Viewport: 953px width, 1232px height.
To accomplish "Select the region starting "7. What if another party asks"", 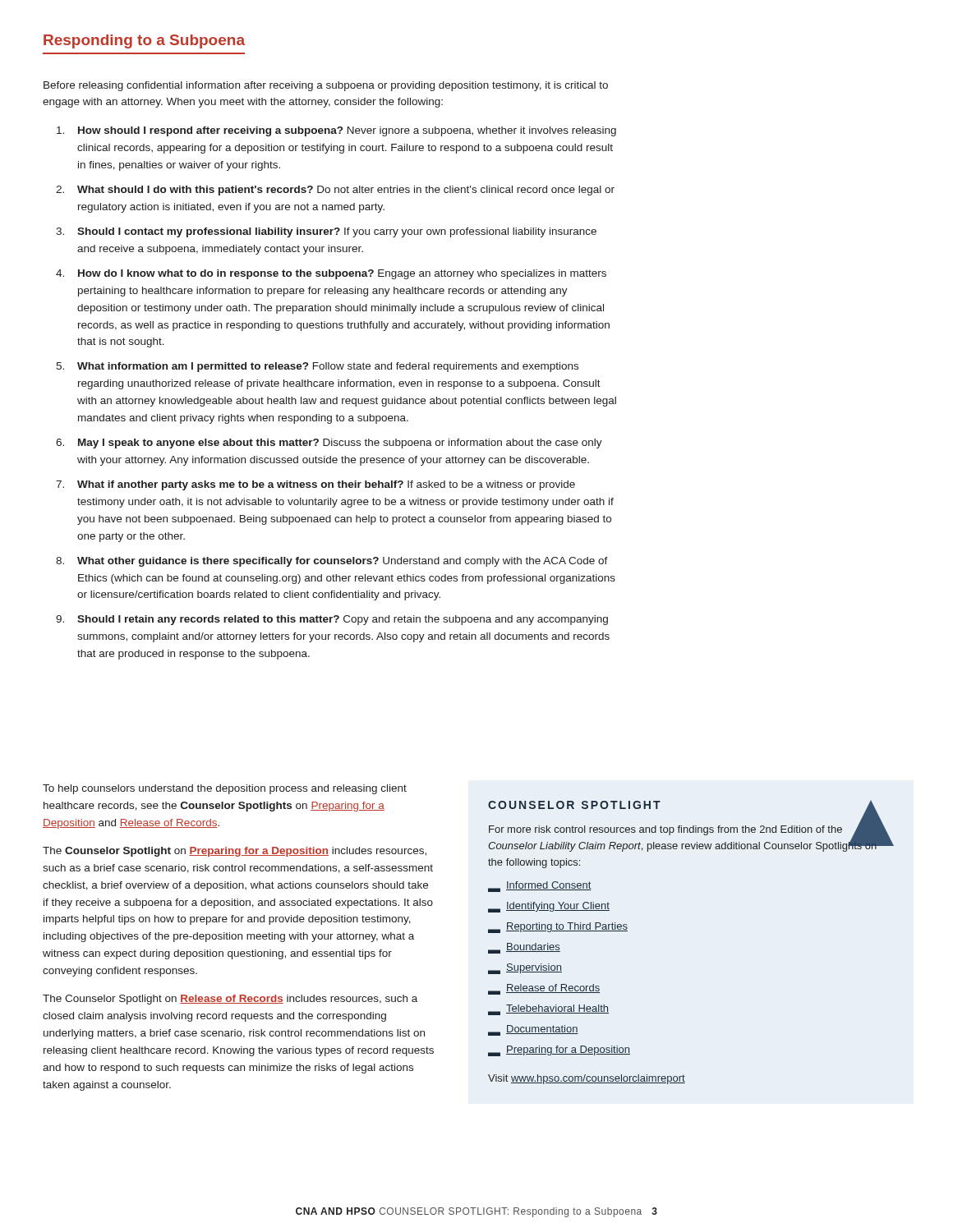I will coord(330,511).
